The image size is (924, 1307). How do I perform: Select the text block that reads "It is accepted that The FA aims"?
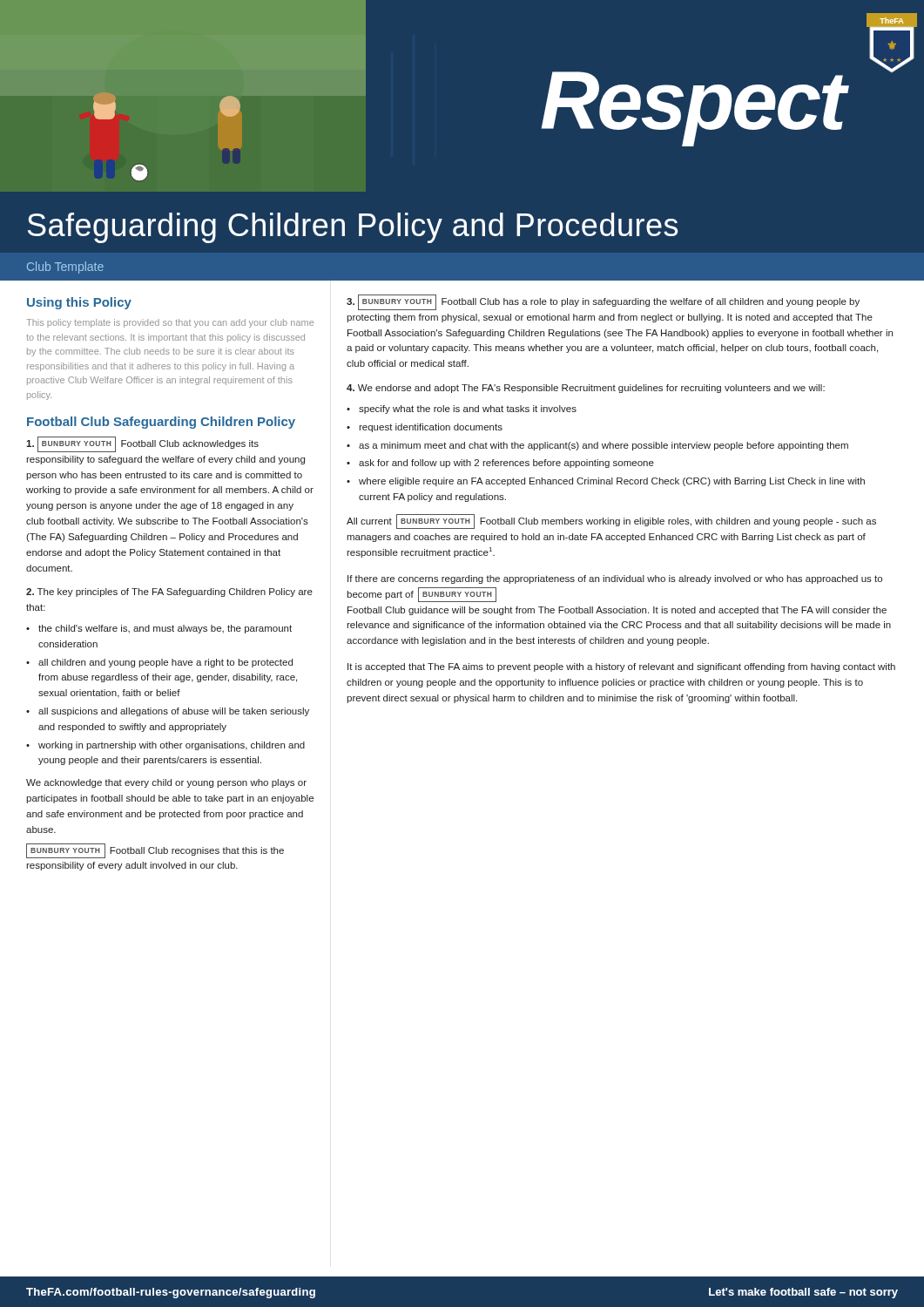(x=621, y=682)
